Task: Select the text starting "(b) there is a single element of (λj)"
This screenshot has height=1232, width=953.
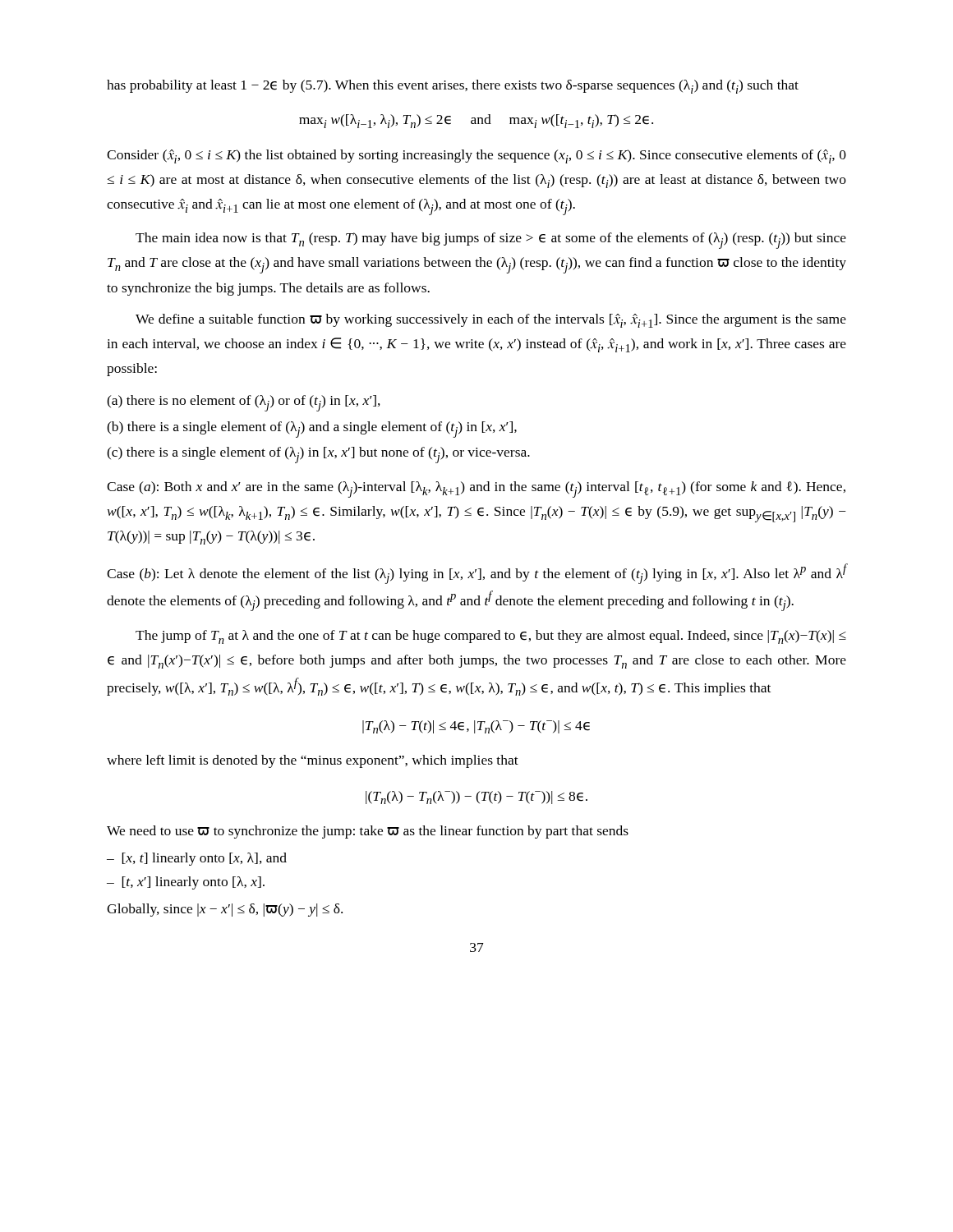Action: (312, 427)
